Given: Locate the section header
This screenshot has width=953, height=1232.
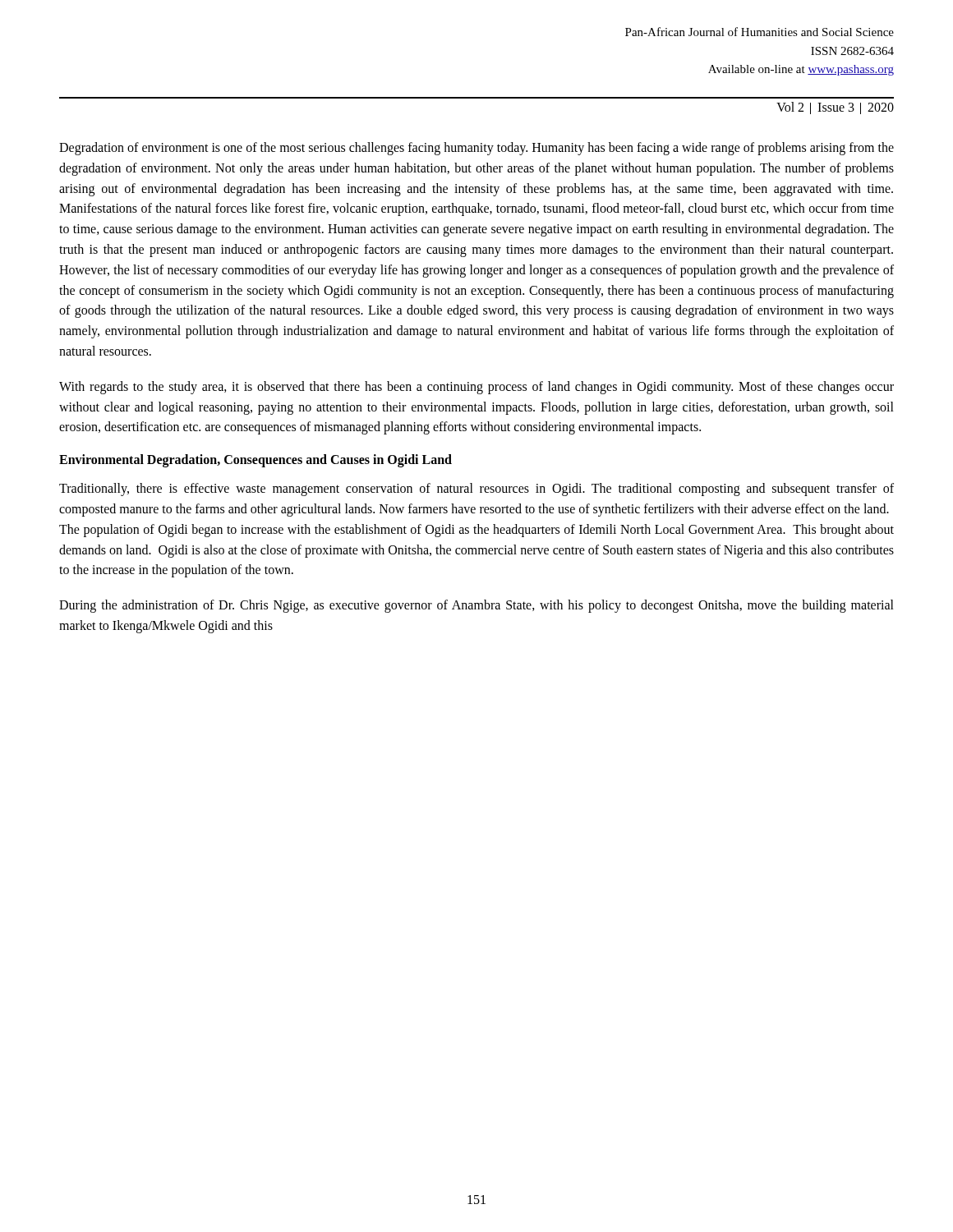Looking at the screenshot, I should (x=256, y=460).
